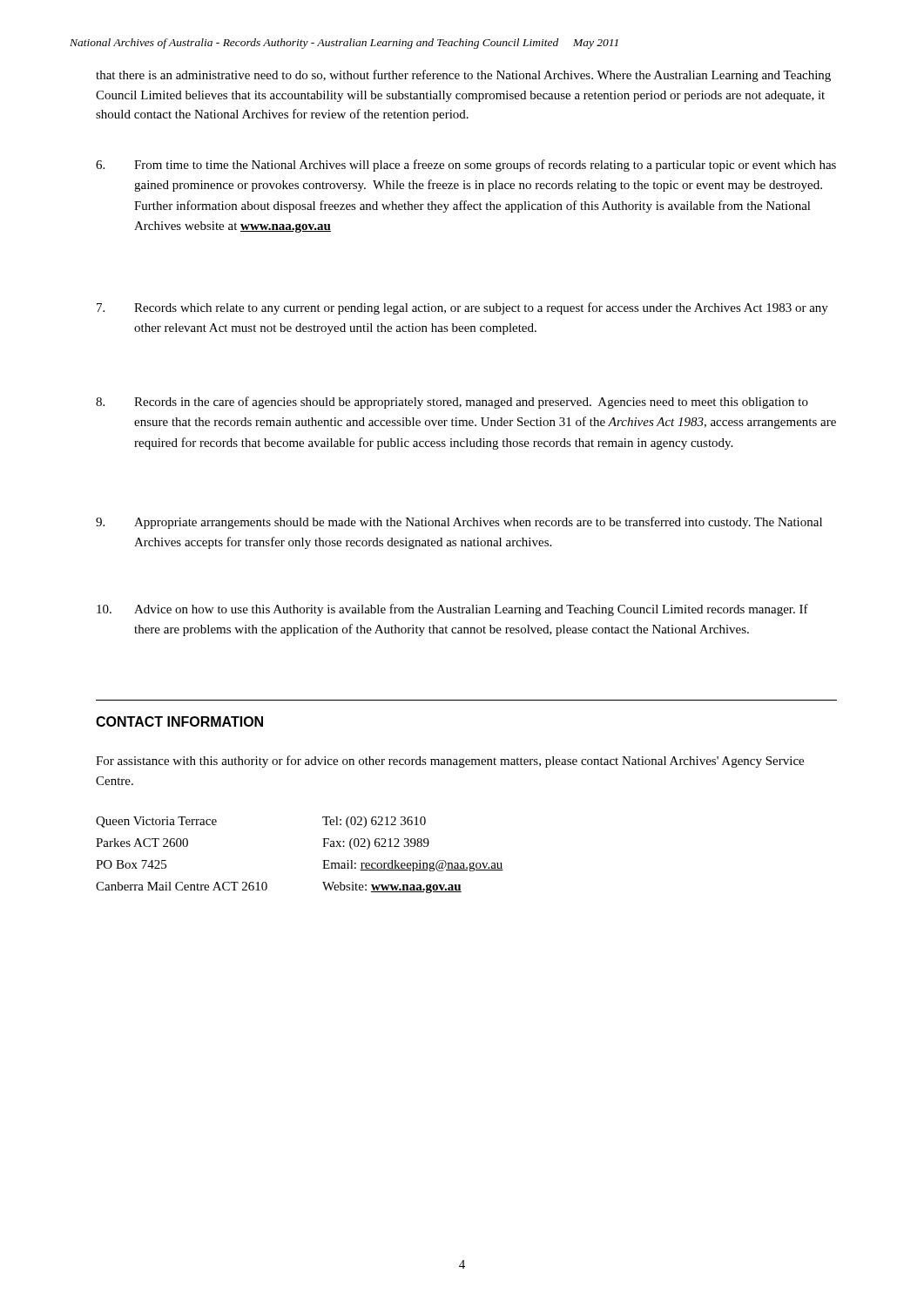Locate the block of text that opens with "10. Advice on how to use this Authority"
Screen dimensions: 1307x924
pyautogui.click(x=466, y=620)
